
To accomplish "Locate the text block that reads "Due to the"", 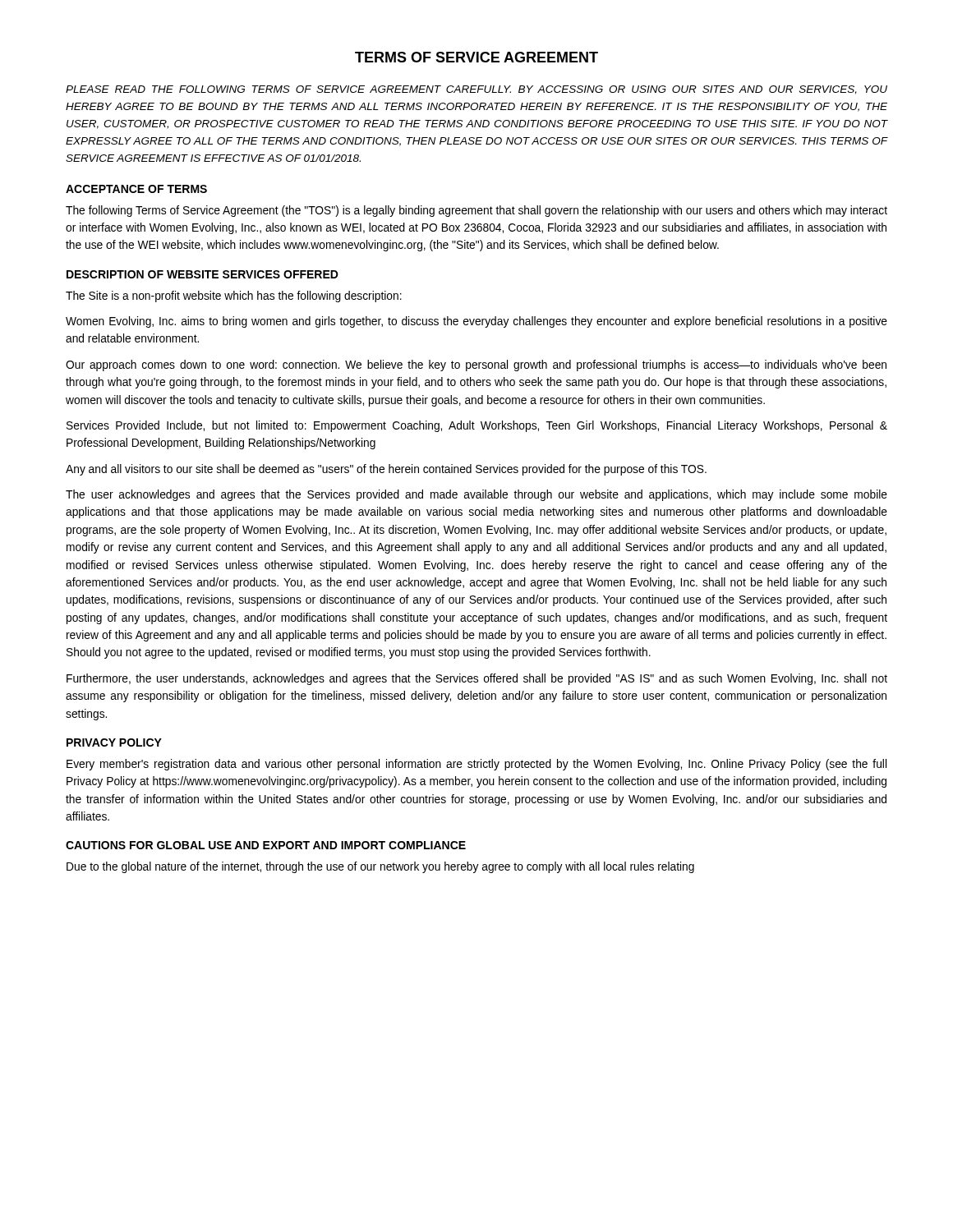I will tap(380, 867).
